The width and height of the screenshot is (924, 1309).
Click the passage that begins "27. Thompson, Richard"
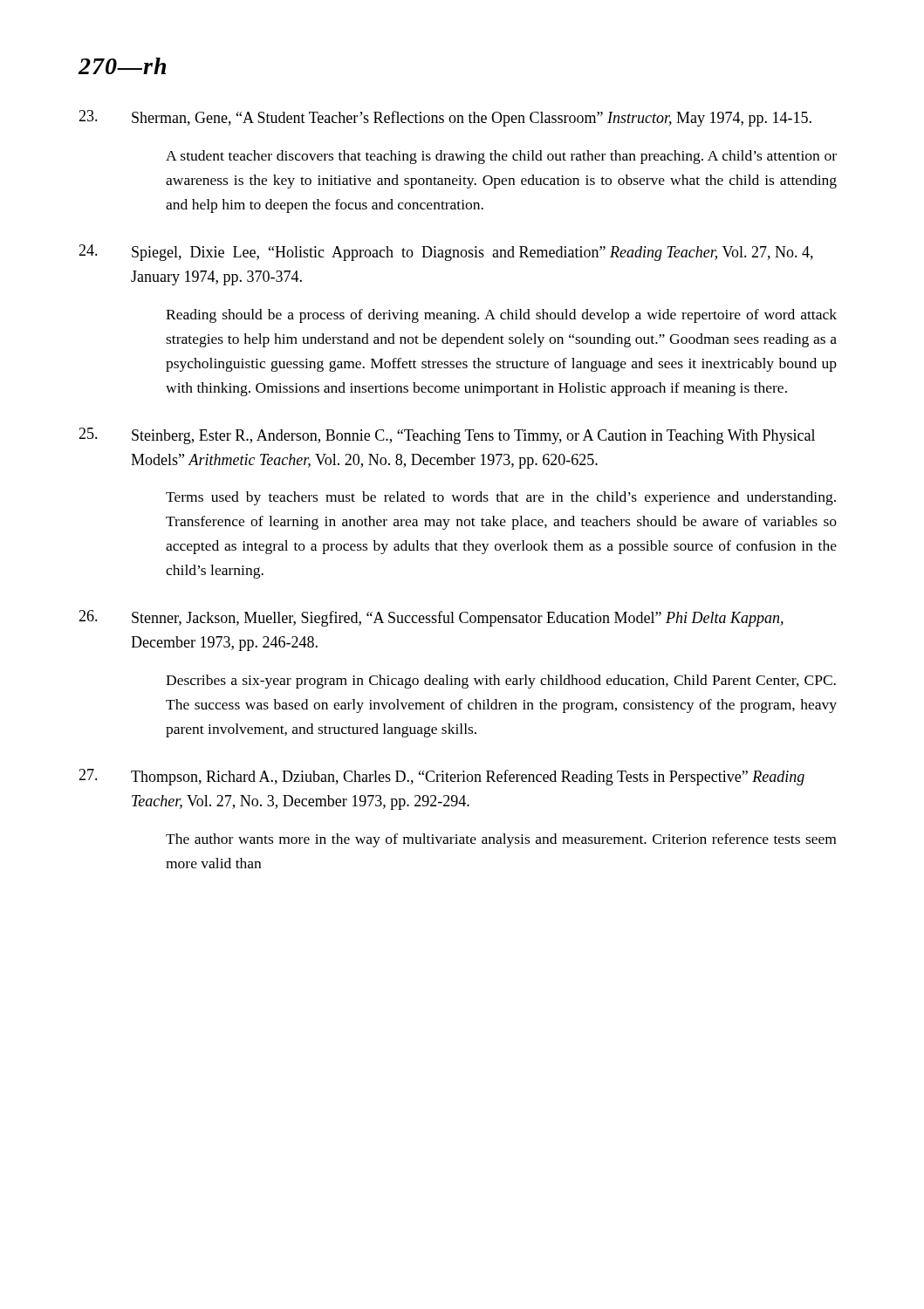click(458, 833)
